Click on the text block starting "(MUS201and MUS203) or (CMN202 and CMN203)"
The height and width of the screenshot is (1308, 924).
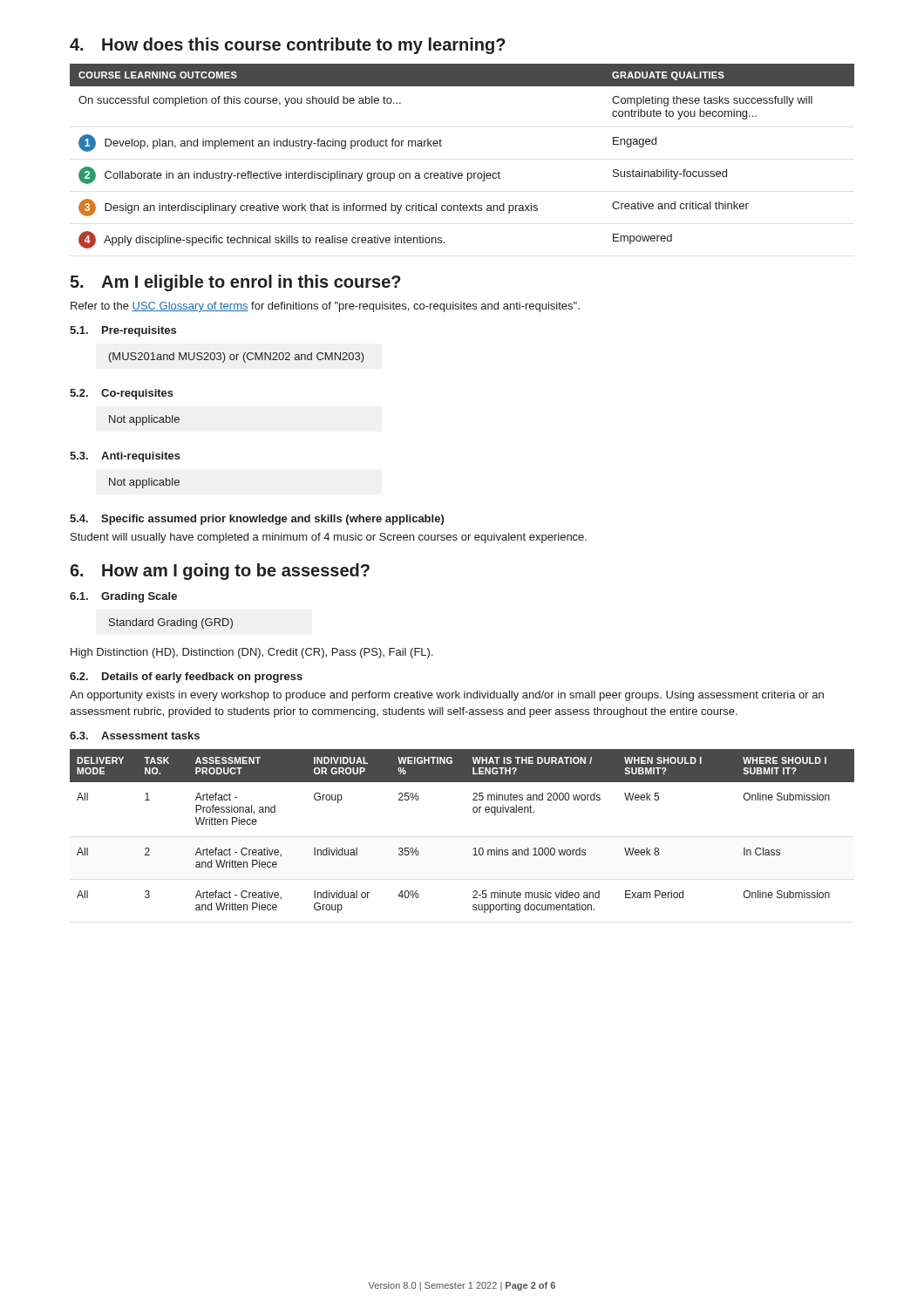(239, 356)
